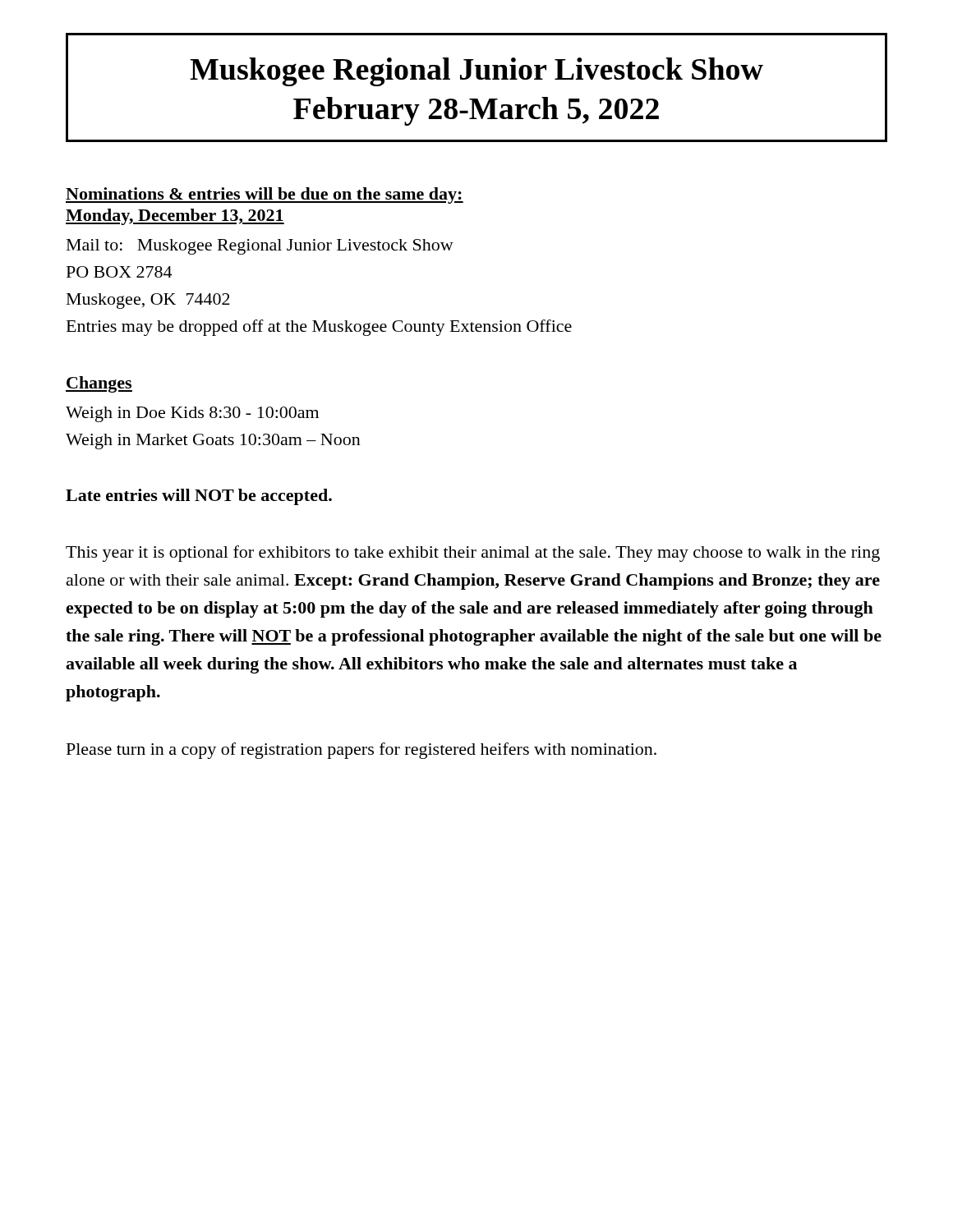Image resolution: width=953 pixels, height=1232 pixels.
Task: Locate the passage starting "Mail to: Muskogee Regional Junior Livestock Show PO"
Action: (260, 247)
